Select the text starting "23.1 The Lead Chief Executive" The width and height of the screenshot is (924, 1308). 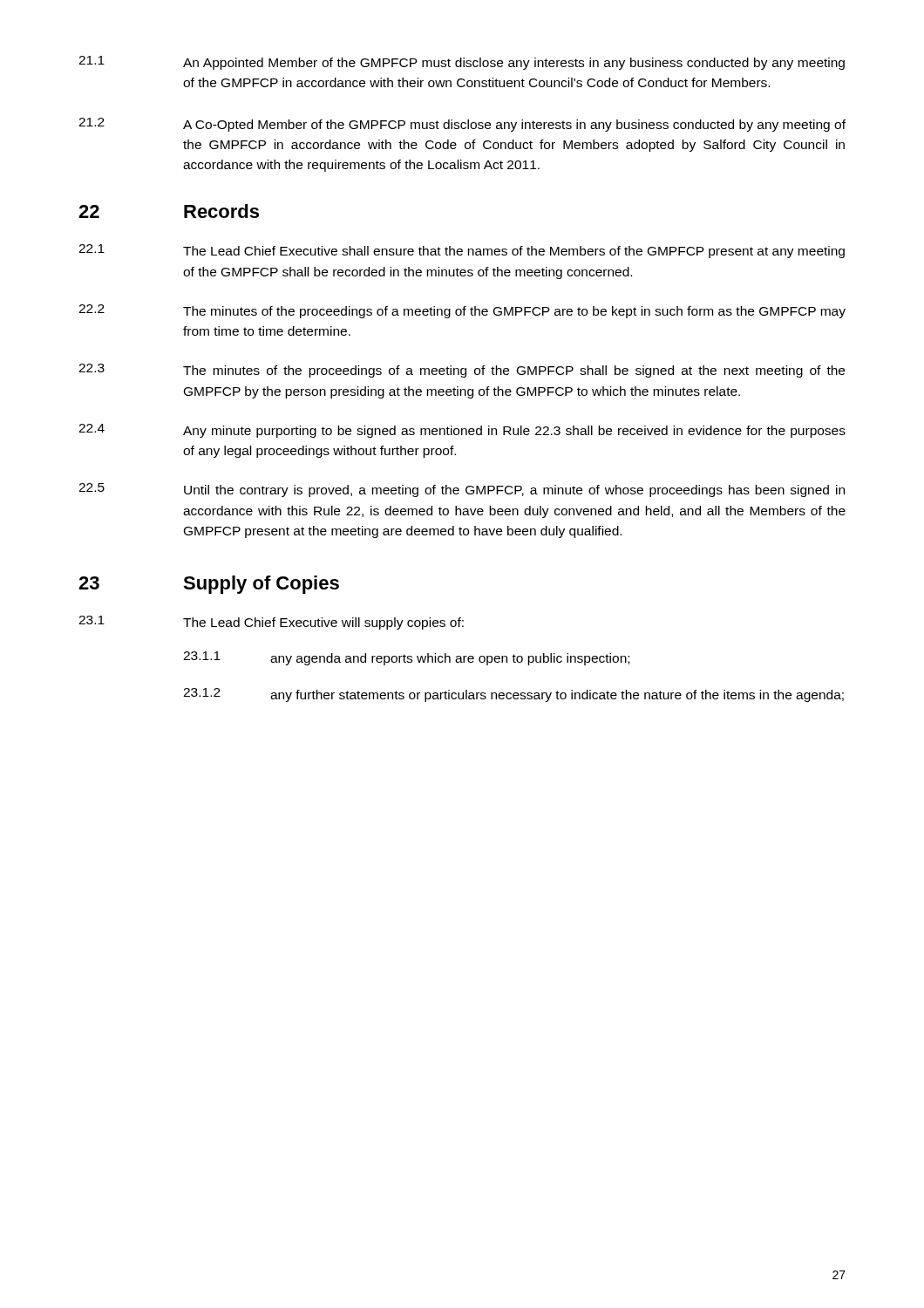(x=462, y=622)
